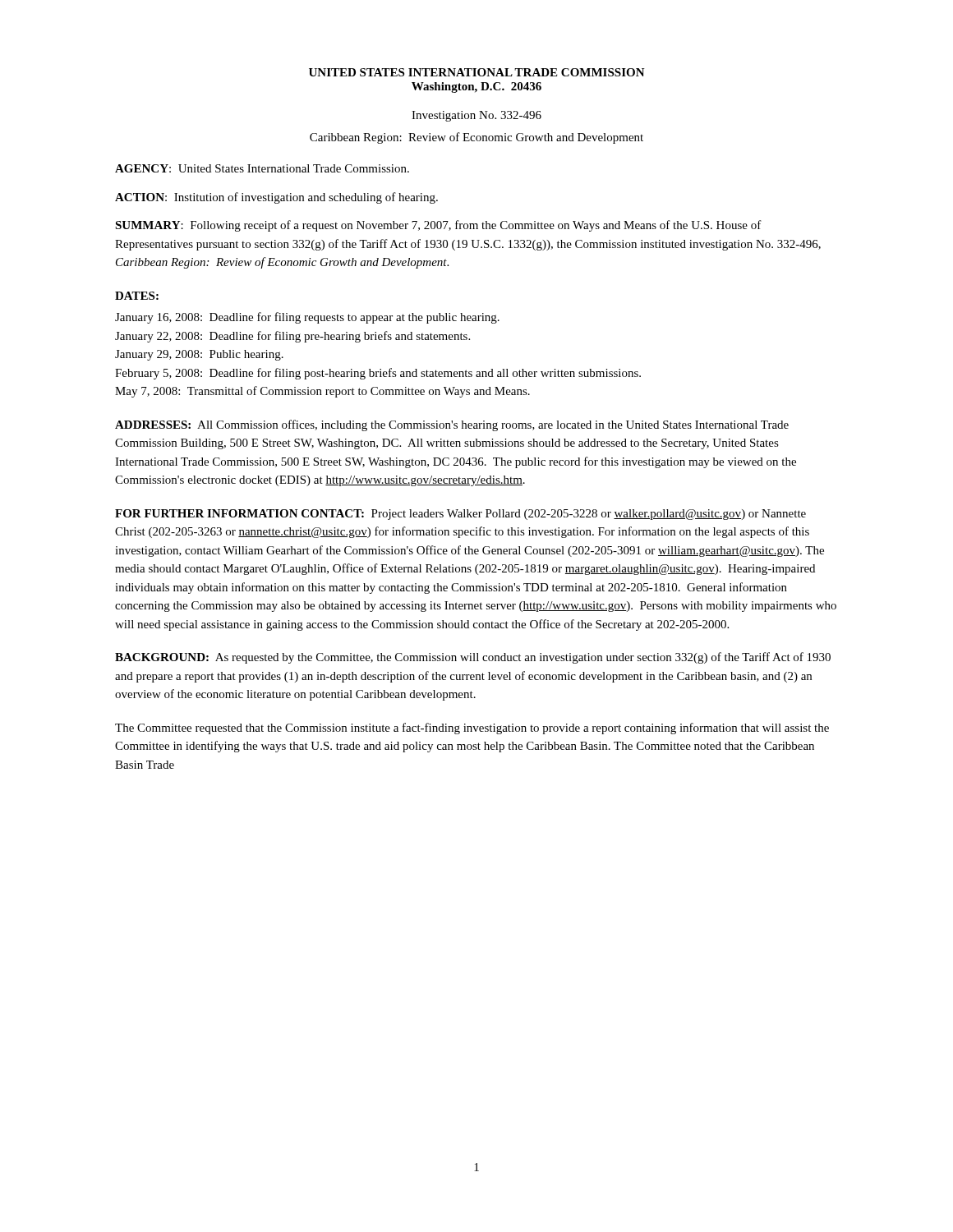Find "AGENCY: United States International Trade Commission." on this page

pos(262,168)
